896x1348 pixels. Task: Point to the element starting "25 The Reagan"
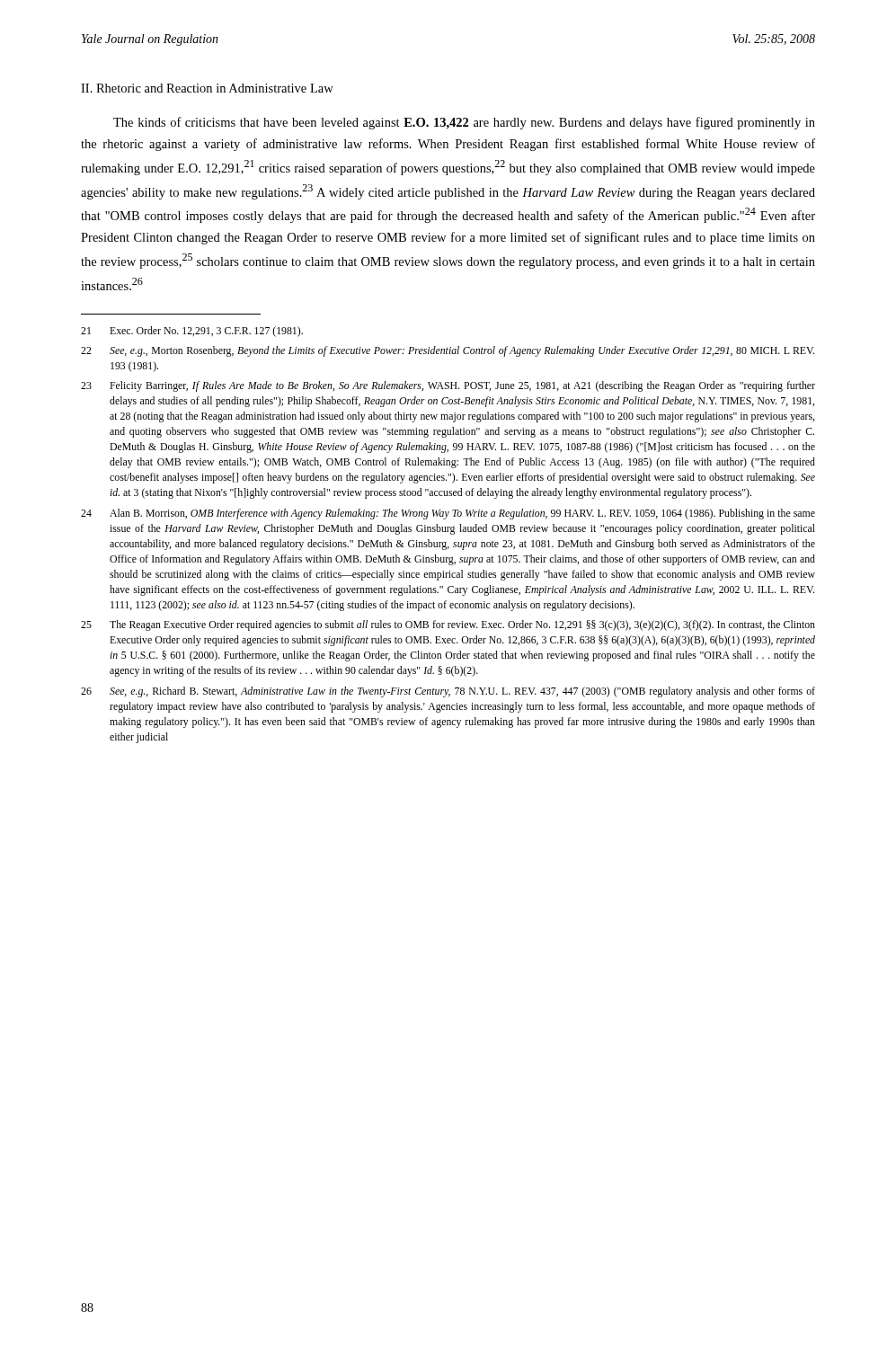tap(448, 648)
